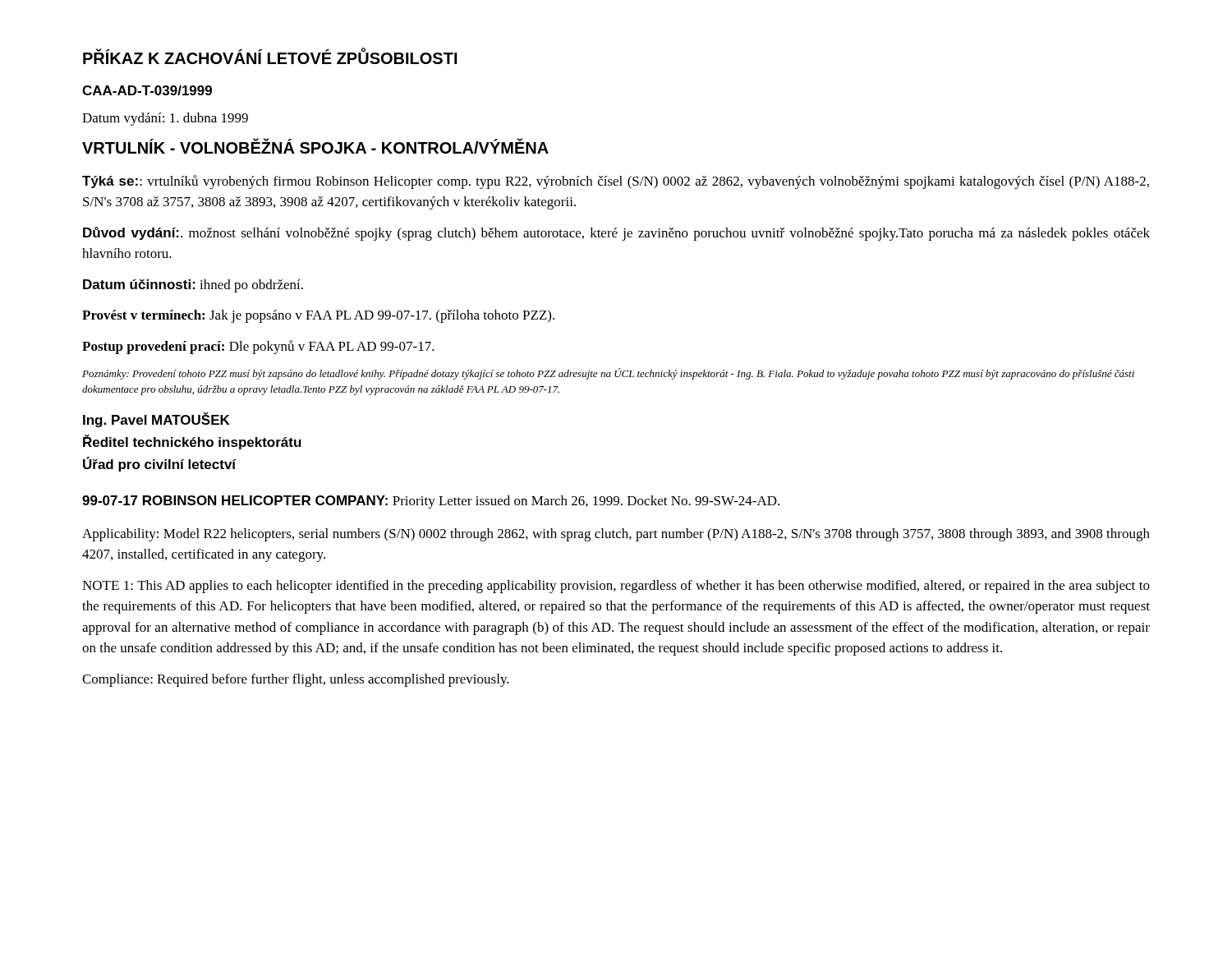
Task: Click on the text block that says "Compliance: Required before"
Action: coord(296,679)
